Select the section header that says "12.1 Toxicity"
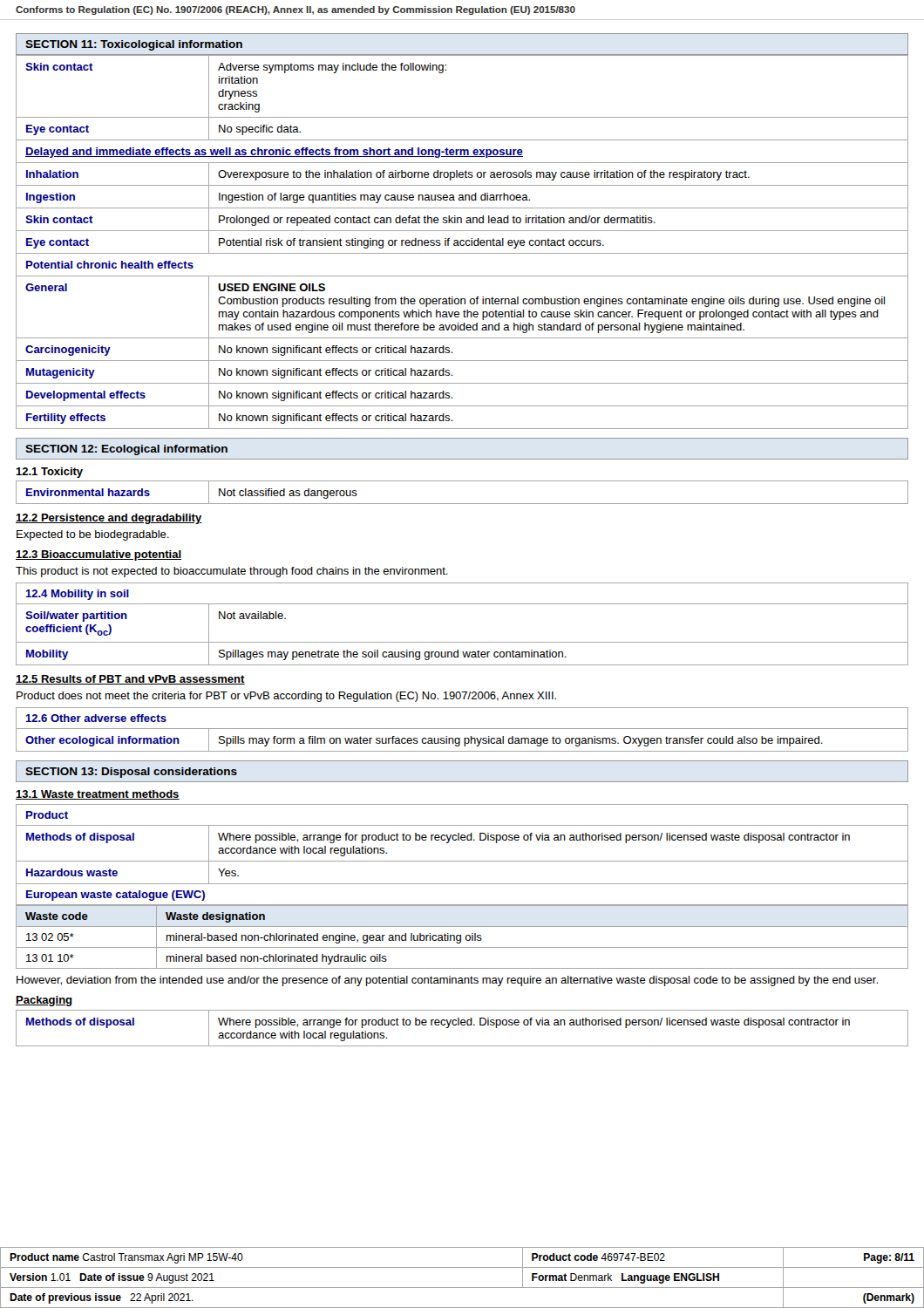 click(462, 471)
